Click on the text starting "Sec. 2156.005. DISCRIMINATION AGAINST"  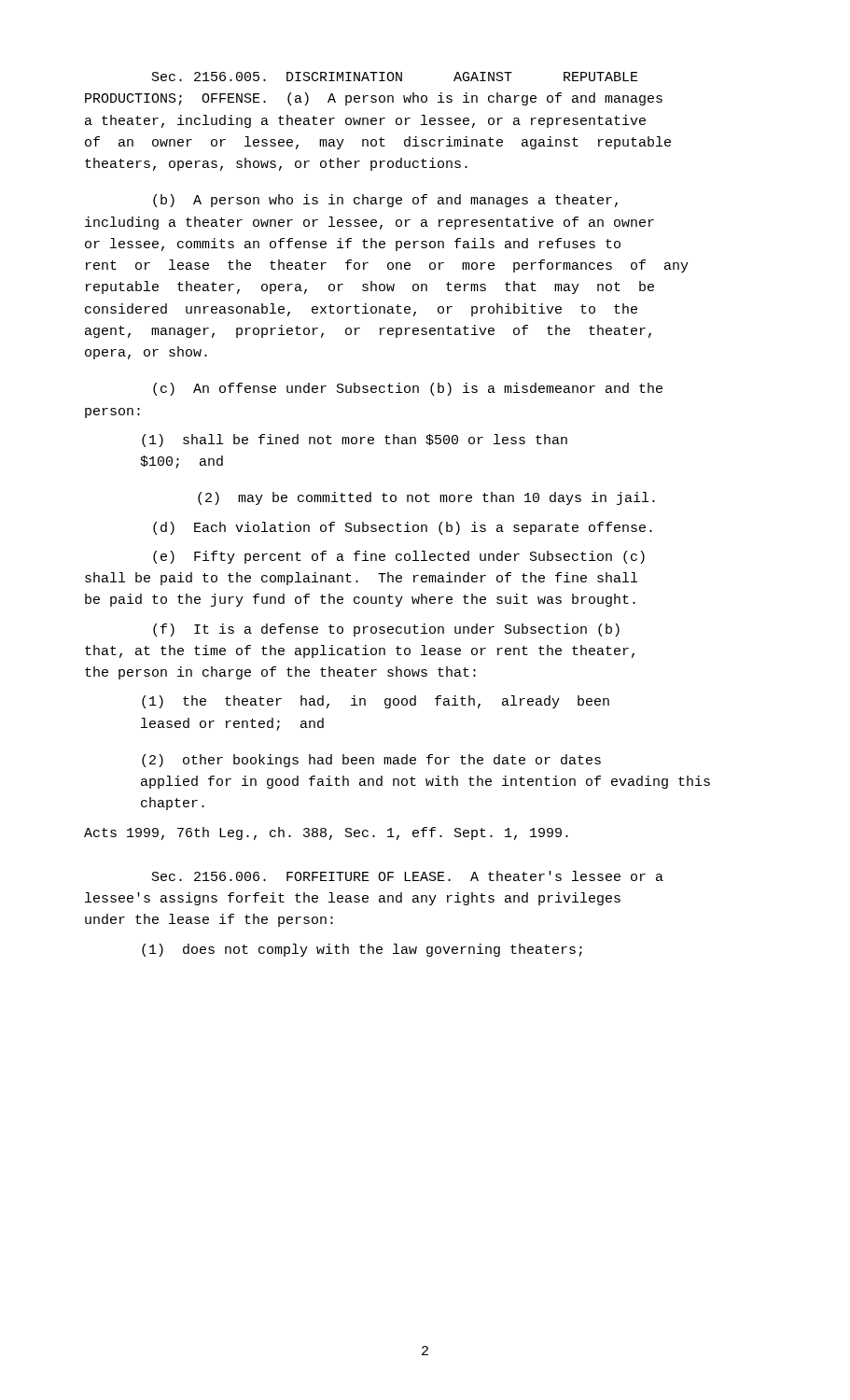coord(378,121)
